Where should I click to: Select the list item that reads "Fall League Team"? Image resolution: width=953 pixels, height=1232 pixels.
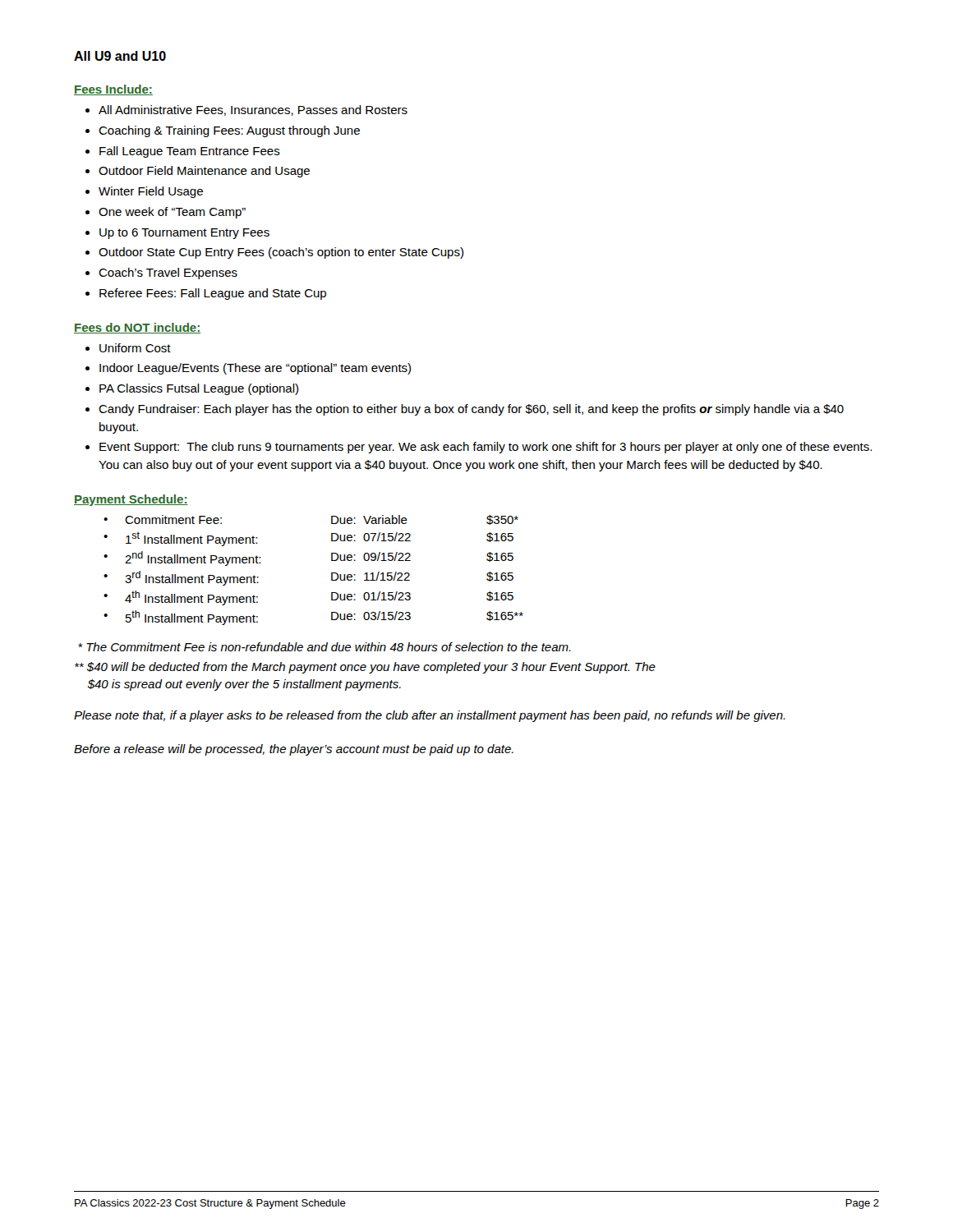pos(190,152)
